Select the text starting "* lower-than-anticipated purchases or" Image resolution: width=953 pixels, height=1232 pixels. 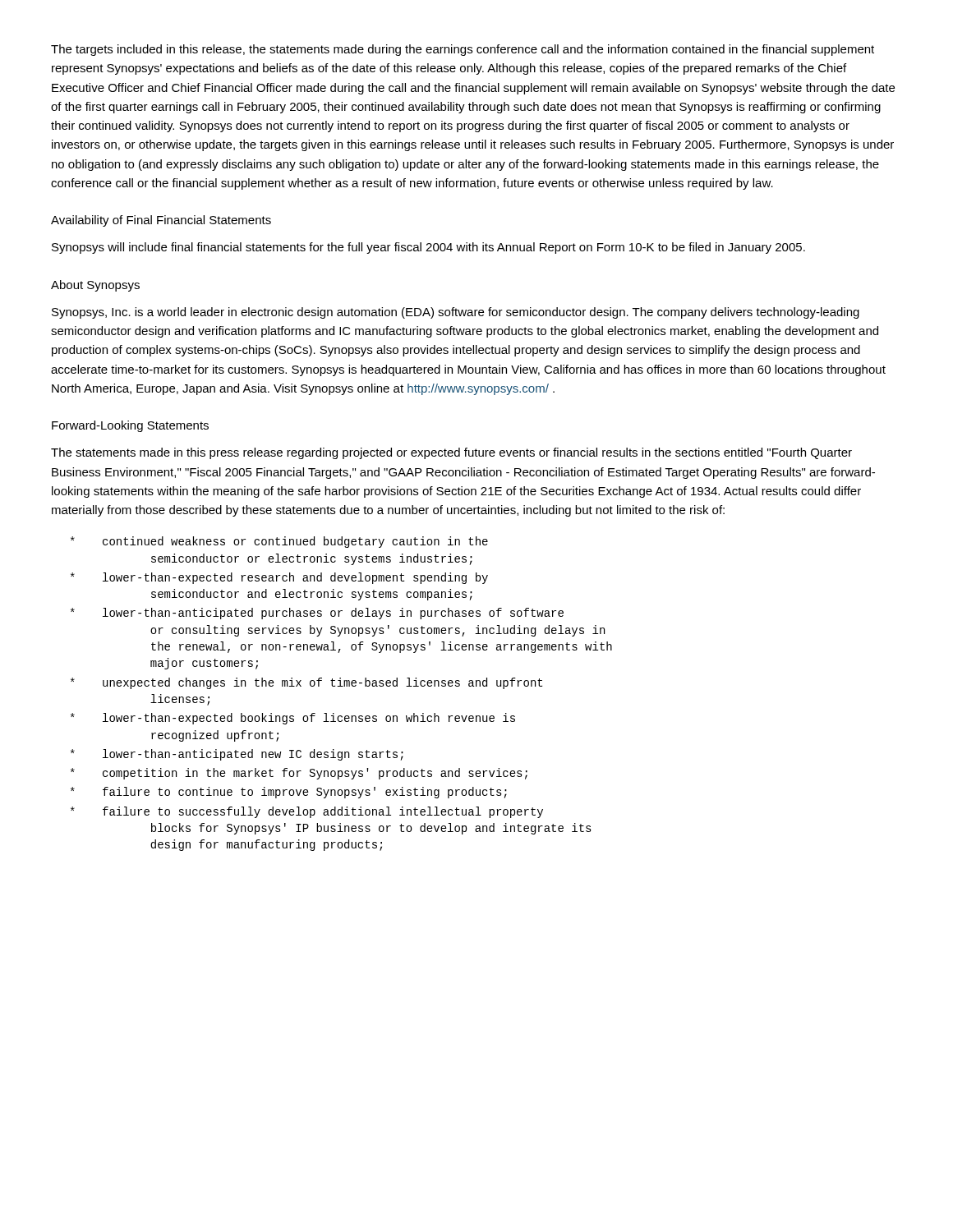point(476,639)
